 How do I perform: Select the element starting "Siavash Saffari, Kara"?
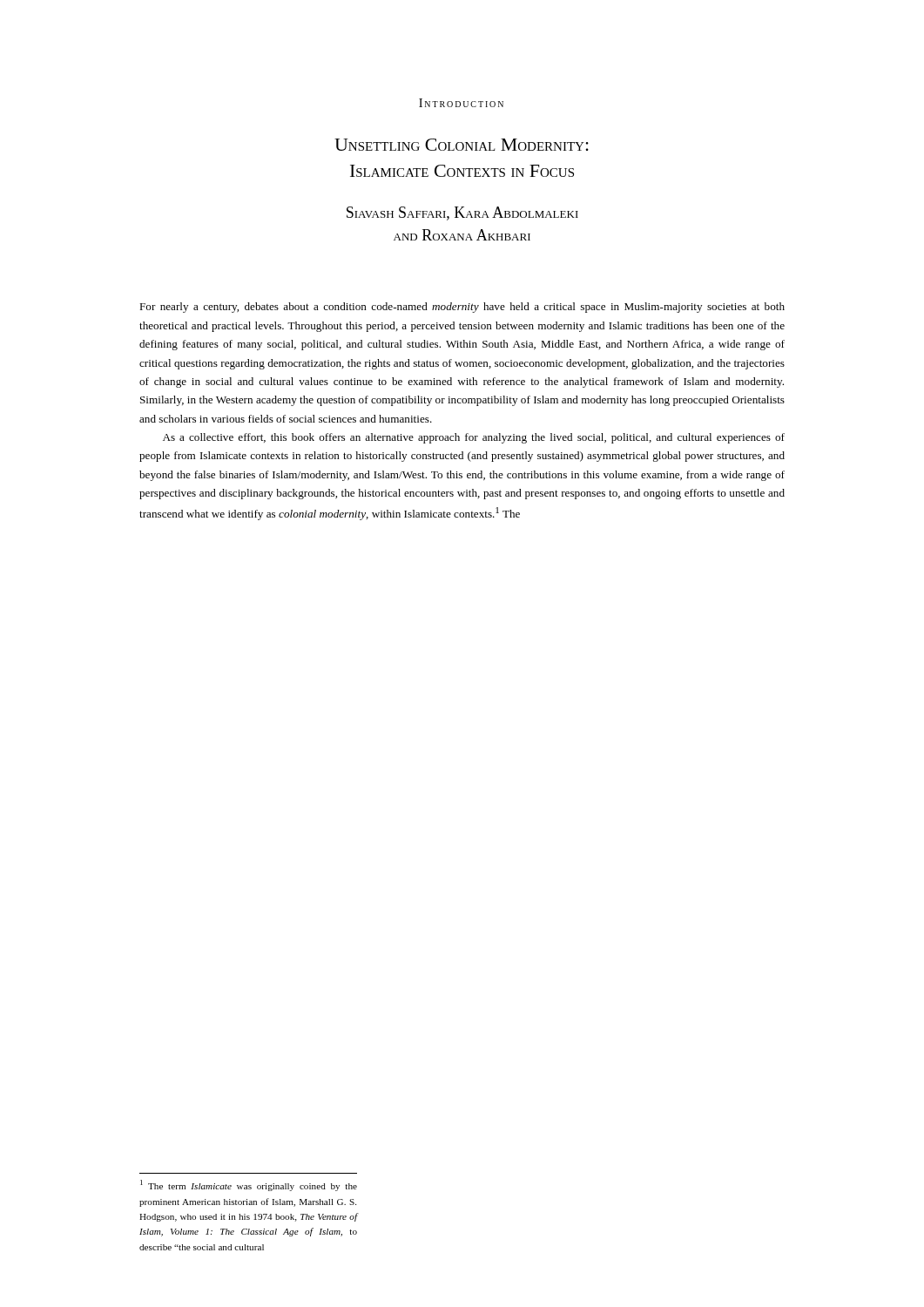(x=462, y=224)
